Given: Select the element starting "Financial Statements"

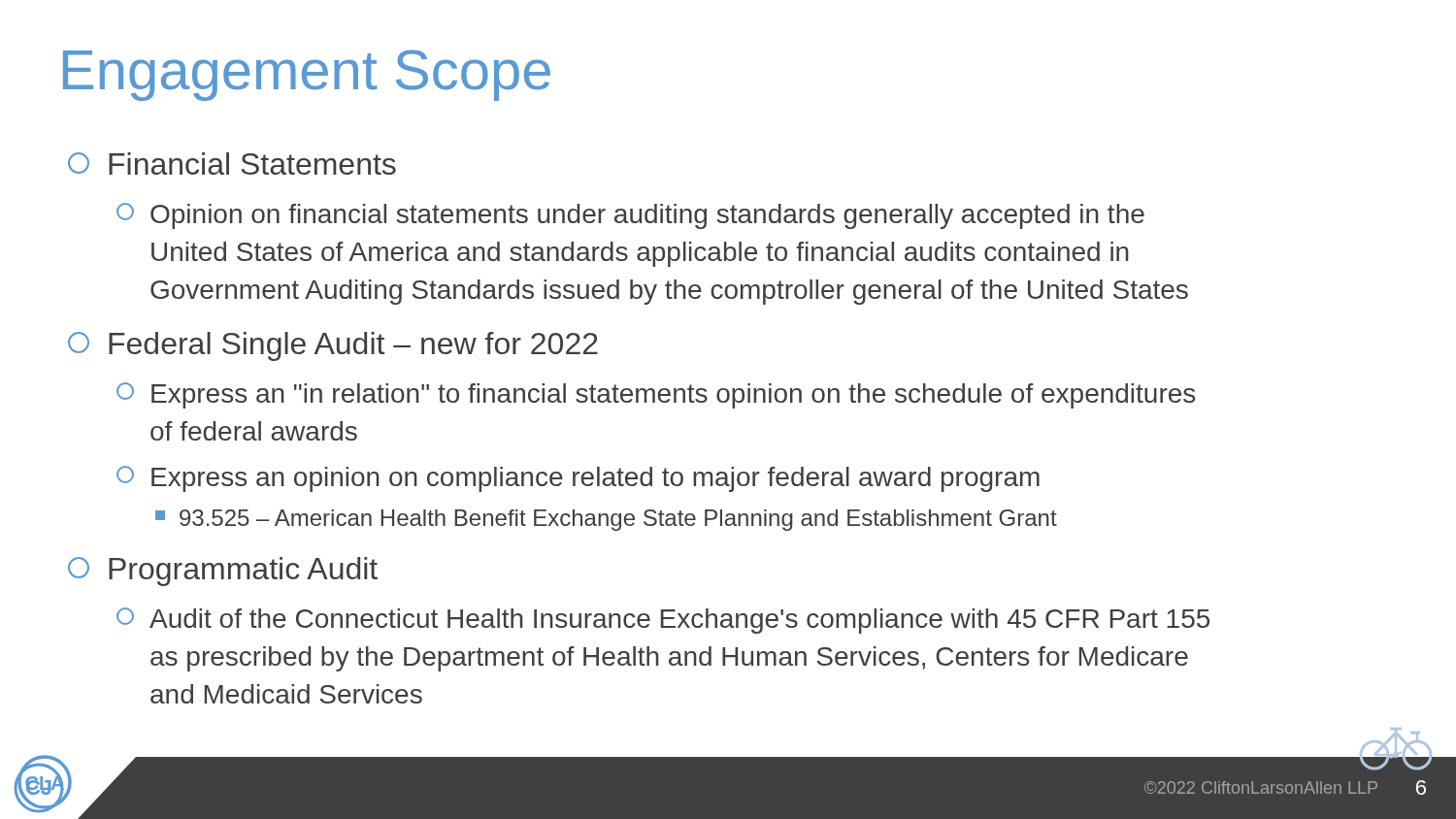Looking at the screenshot, I should (232, 164).
